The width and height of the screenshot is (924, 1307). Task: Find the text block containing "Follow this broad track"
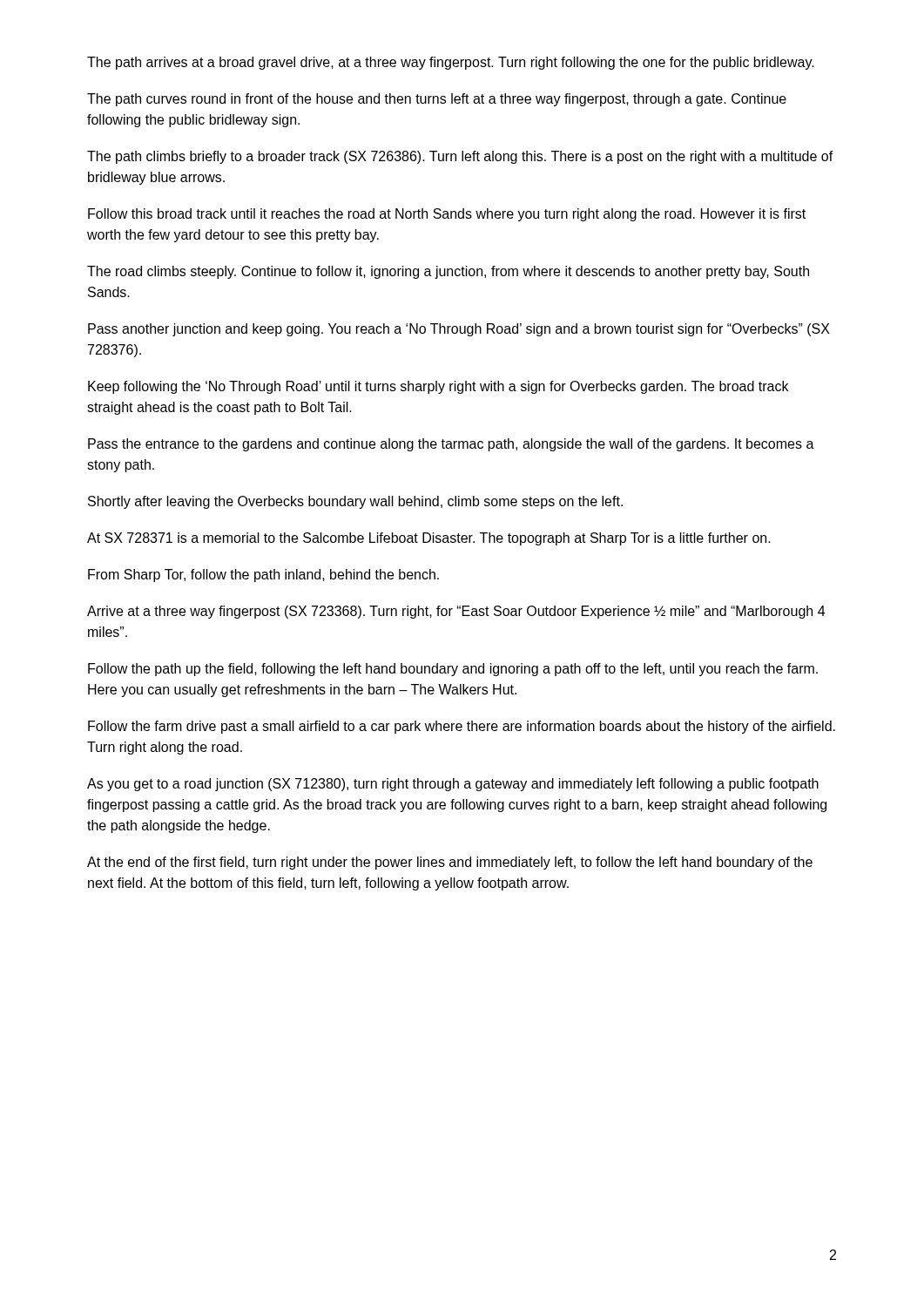tap(446, 224)
